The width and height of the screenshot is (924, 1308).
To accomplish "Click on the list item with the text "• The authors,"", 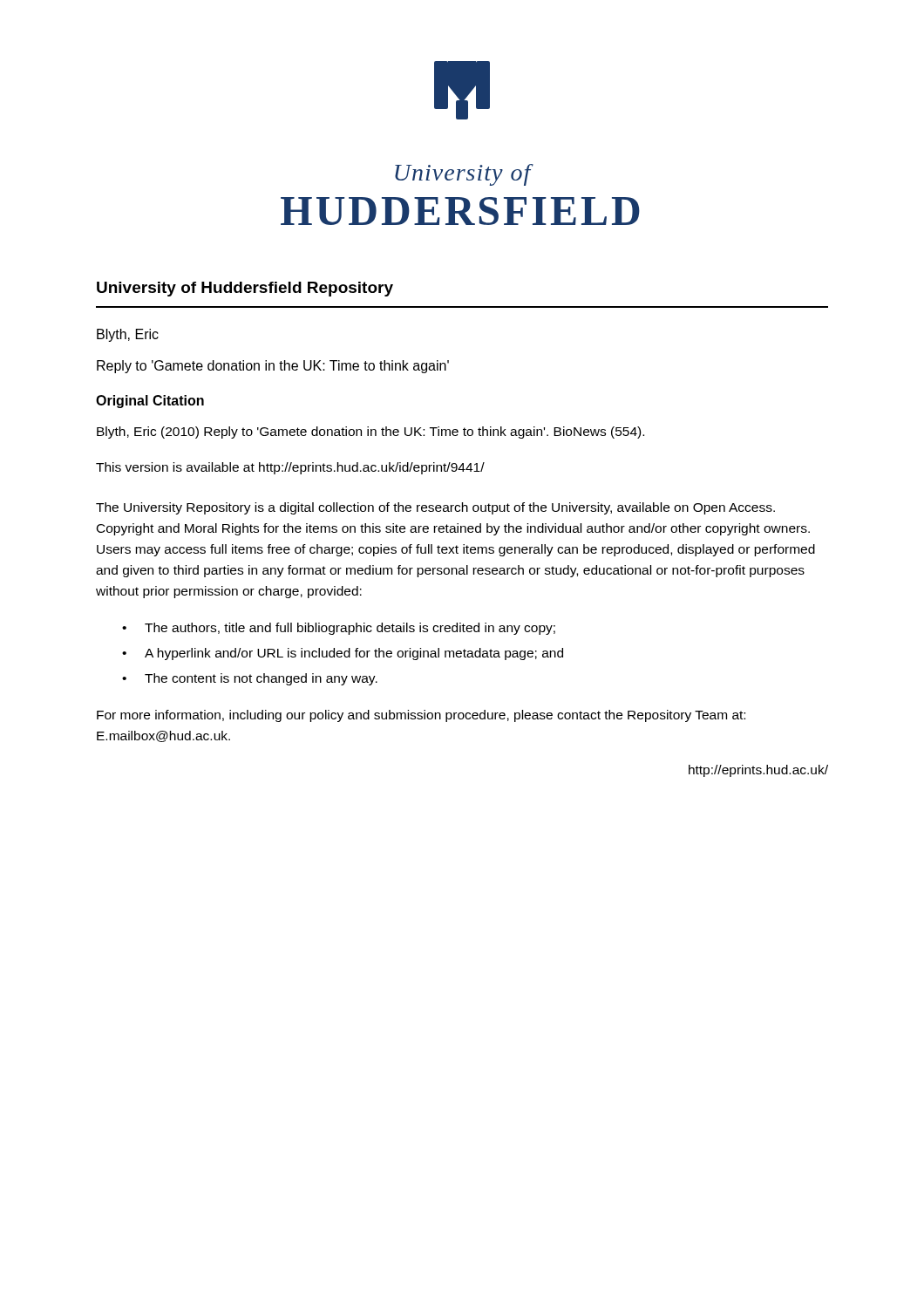I will pyautogui.click(x=339, y=627).
